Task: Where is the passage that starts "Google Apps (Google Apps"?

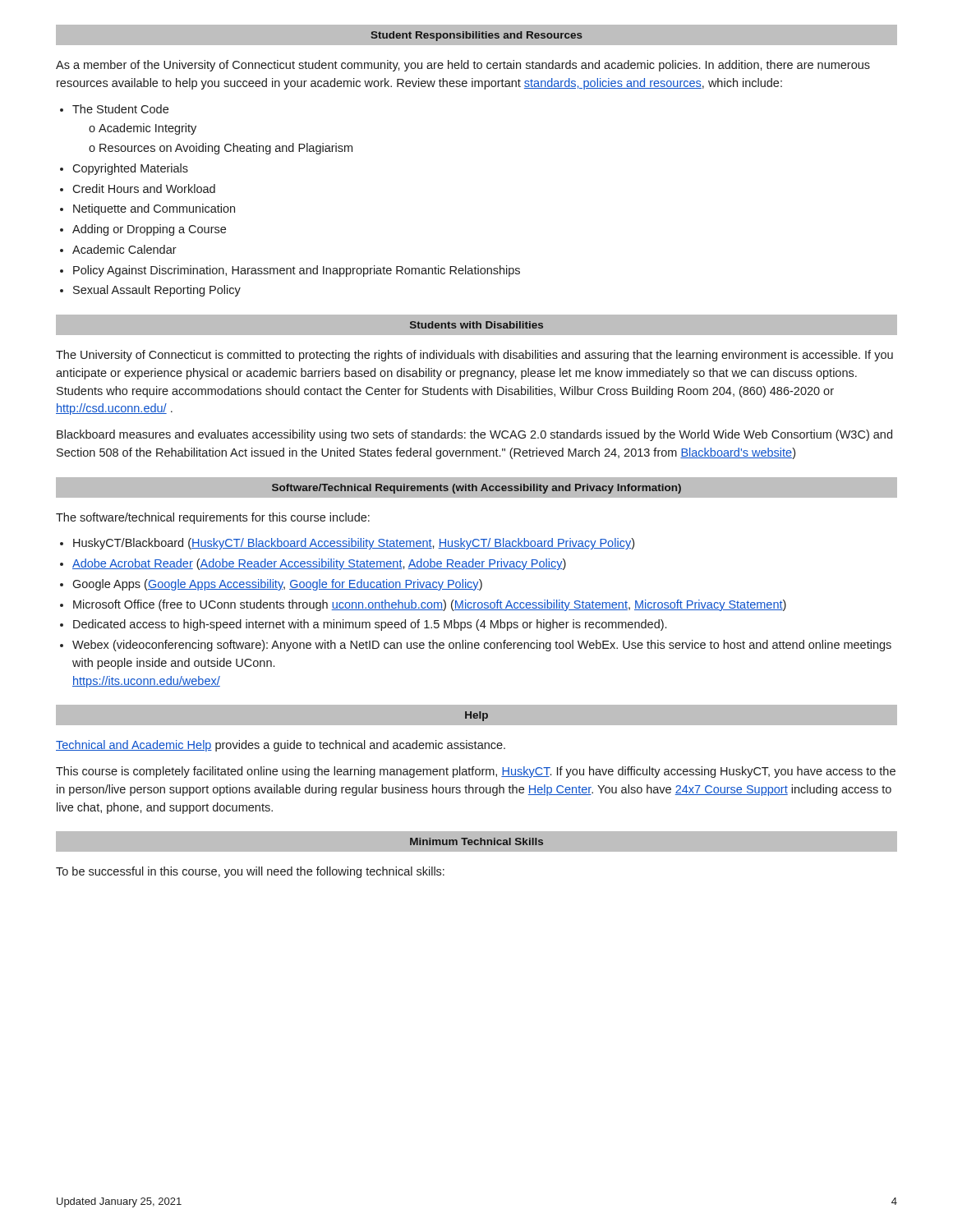Action: 277,584
